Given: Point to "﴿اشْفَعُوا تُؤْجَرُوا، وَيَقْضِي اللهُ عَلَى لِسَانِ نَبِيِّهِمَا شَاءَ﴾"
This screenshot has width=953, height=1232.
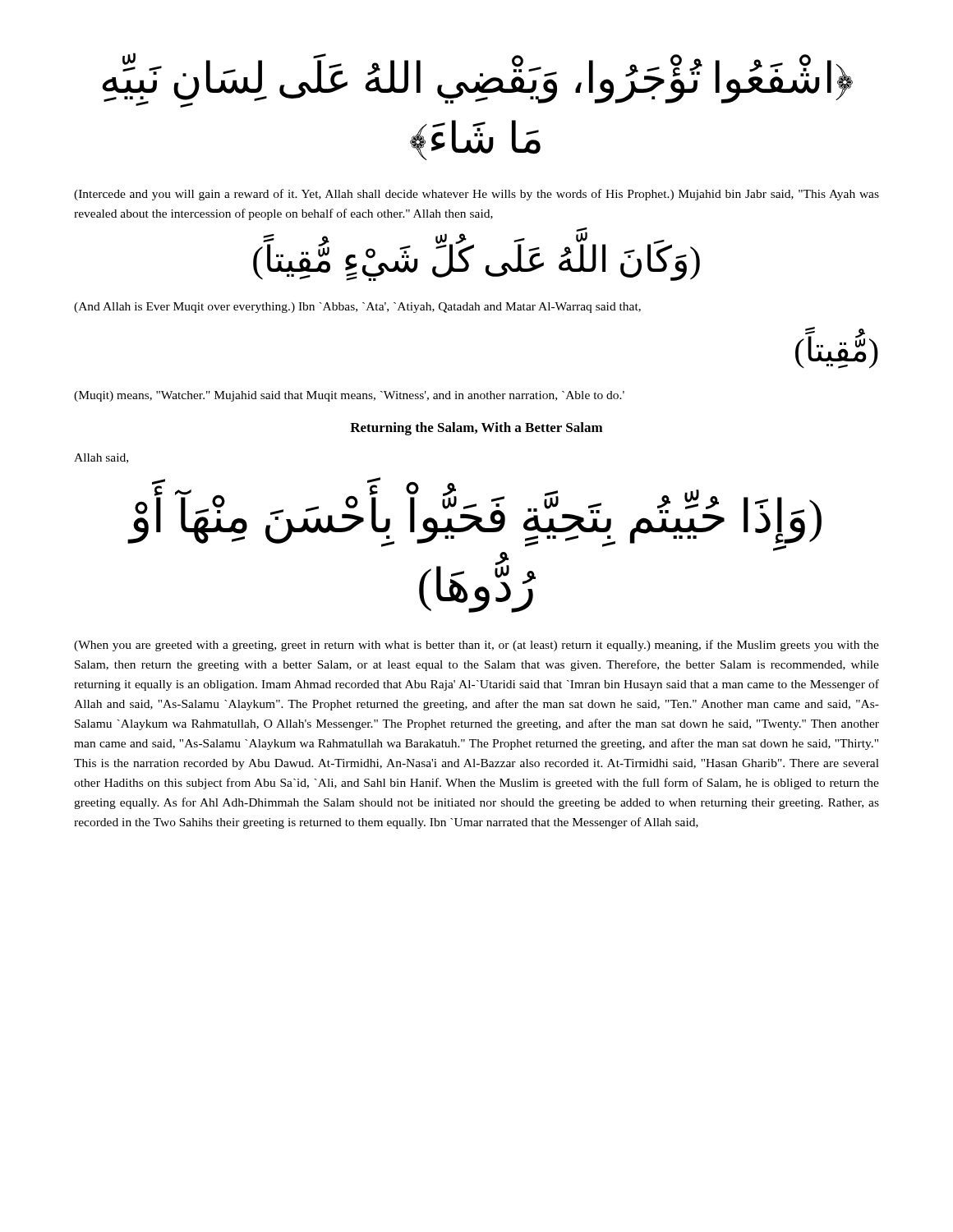Looking at the screenshot, I should click(476, 108).
